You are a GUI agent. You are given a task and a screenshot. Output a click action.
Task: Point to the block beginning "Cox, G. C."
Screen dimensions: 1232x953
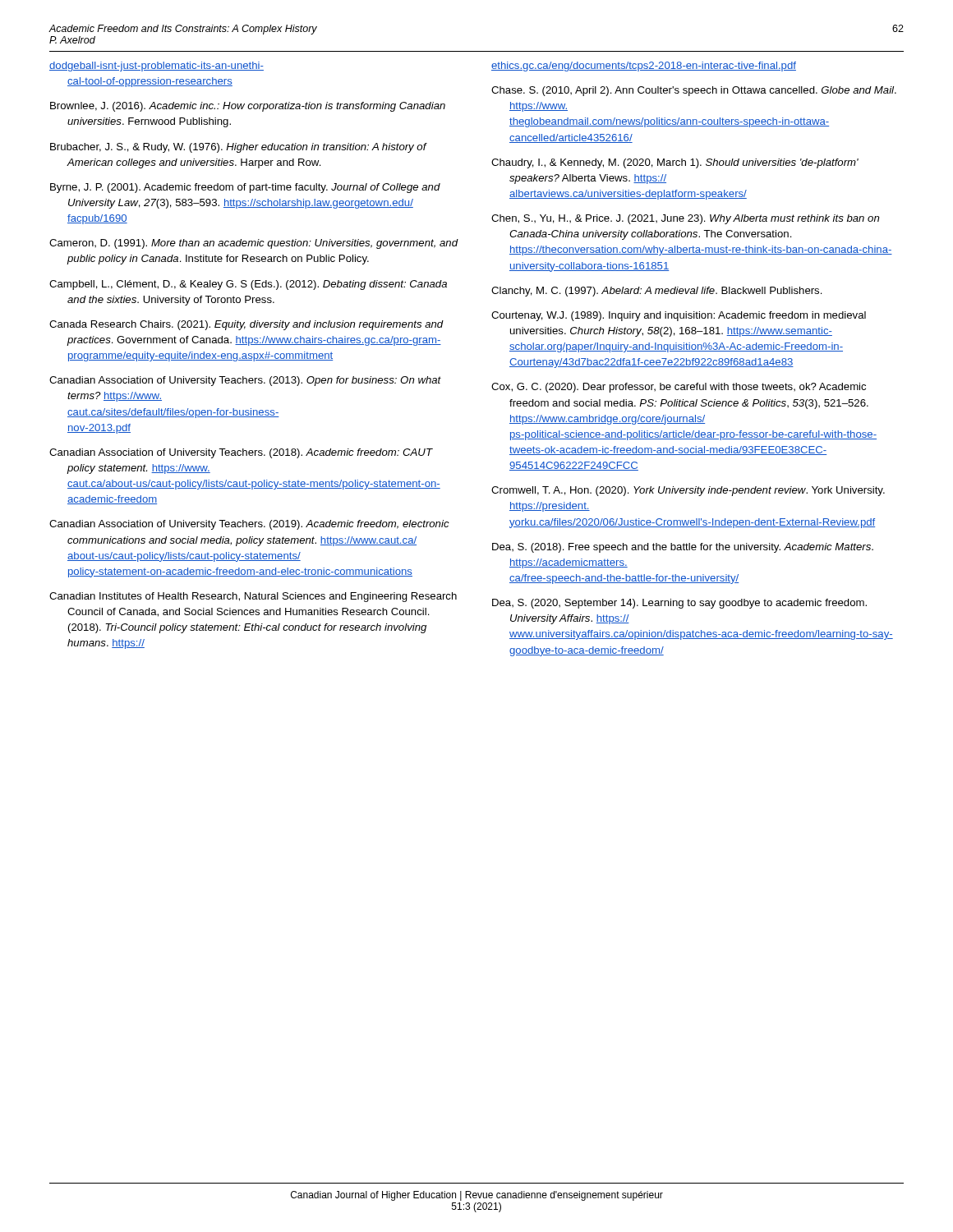684,426
